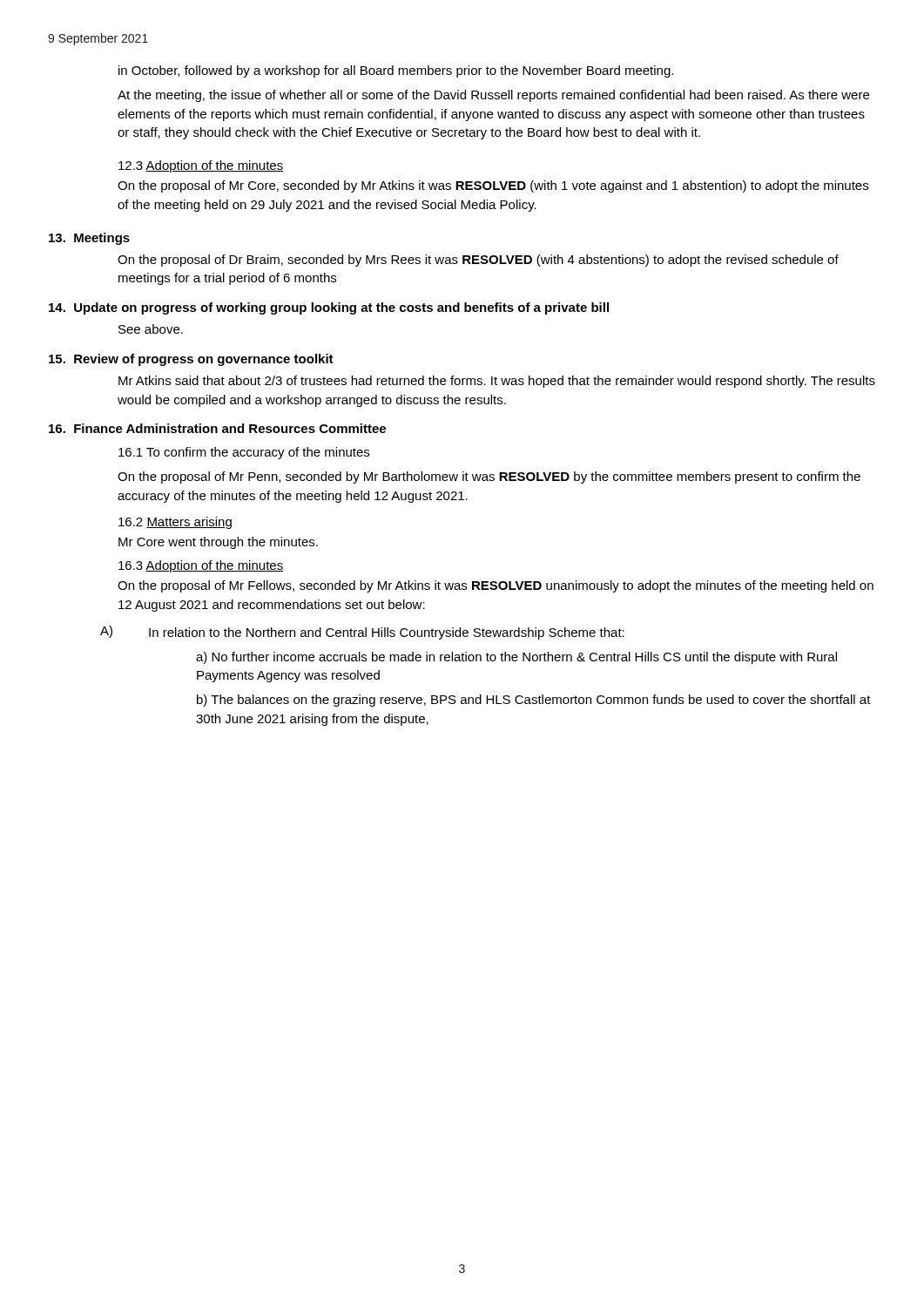Point to "See above."
Image resolution: width=924 pixels, height=1307 pixels.
[x=151, y=329]
